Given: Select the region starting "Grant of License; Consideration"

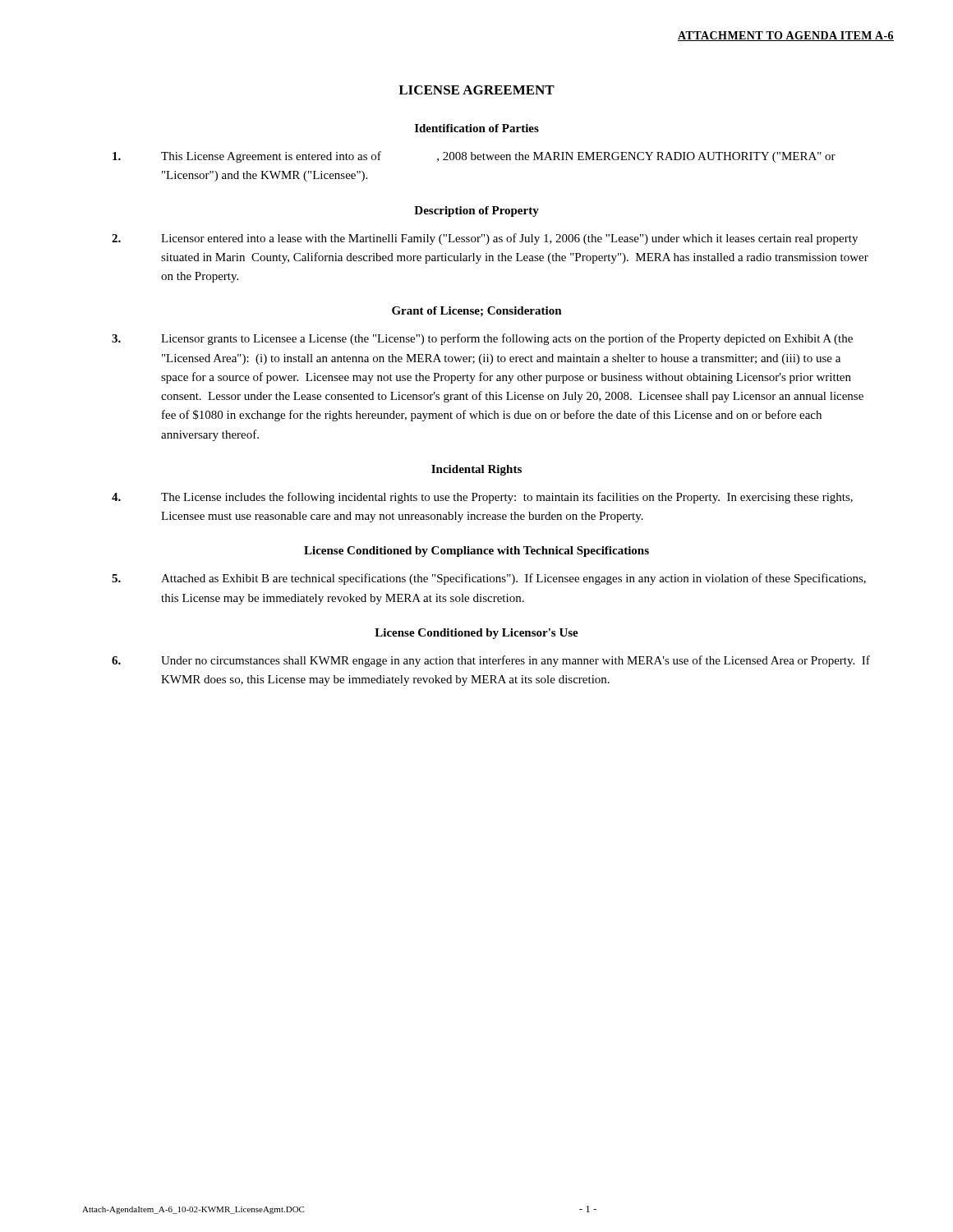Looking at the screenshot, I should click(476, 311).
